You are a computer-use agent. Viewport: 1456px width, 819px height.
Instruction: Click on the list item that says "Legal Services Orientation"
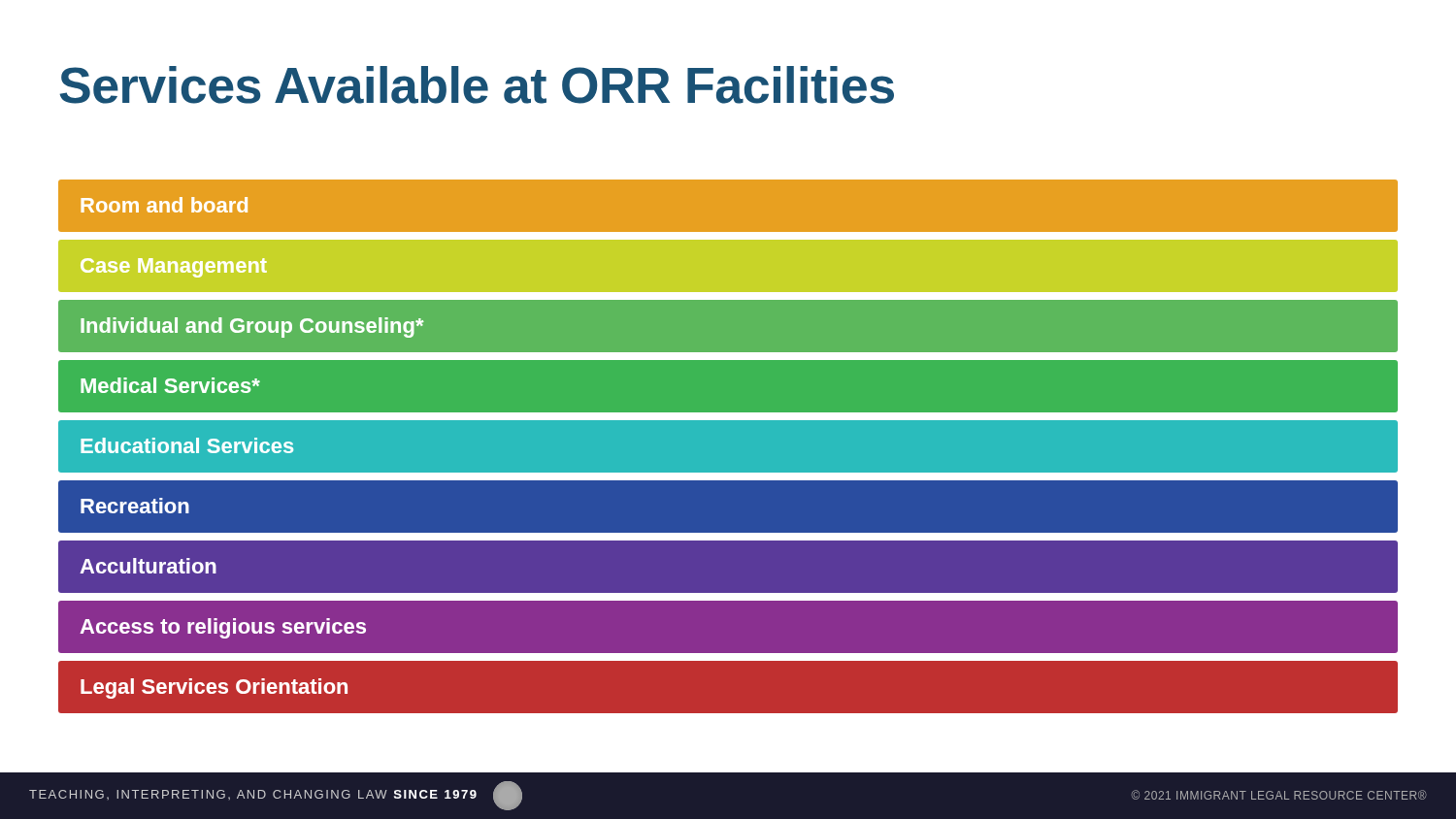point(214,688)
